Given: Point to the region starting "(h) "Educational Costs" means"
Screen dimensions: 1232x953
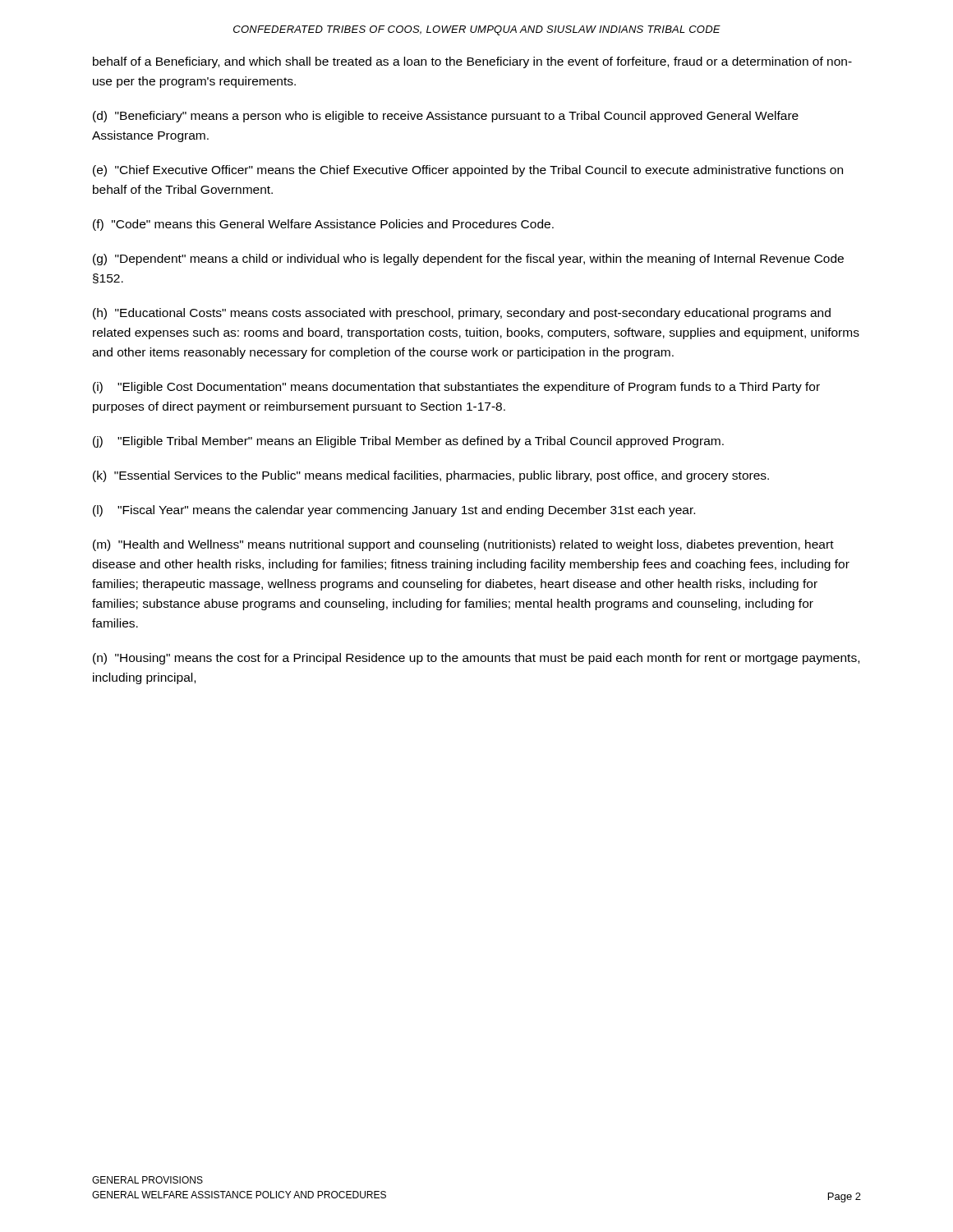Looking at the screenshot, I should (x=476, y=332).
